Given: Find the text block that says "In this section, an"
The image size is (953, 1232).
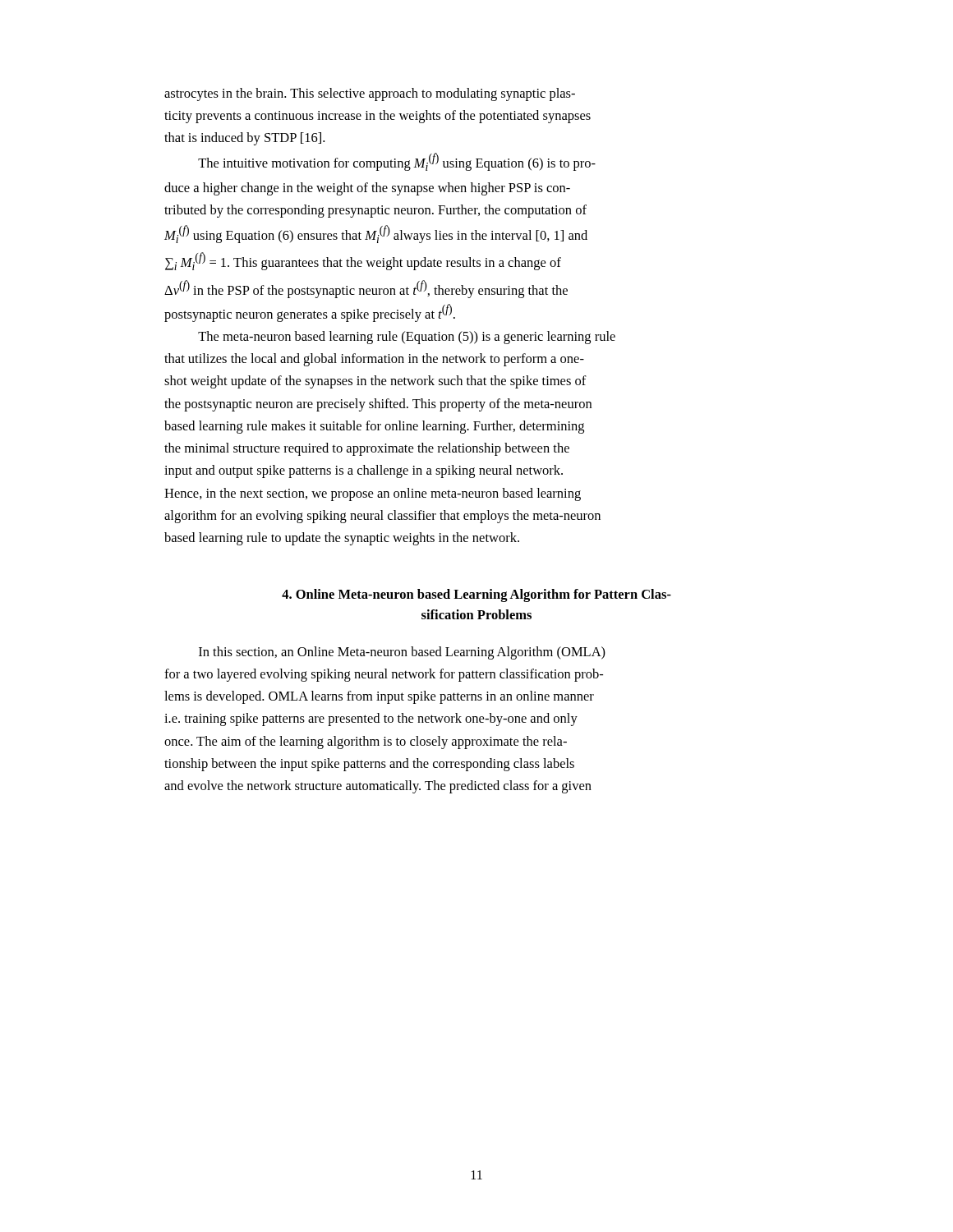Looking at the screenshot, I should (476, 719).
